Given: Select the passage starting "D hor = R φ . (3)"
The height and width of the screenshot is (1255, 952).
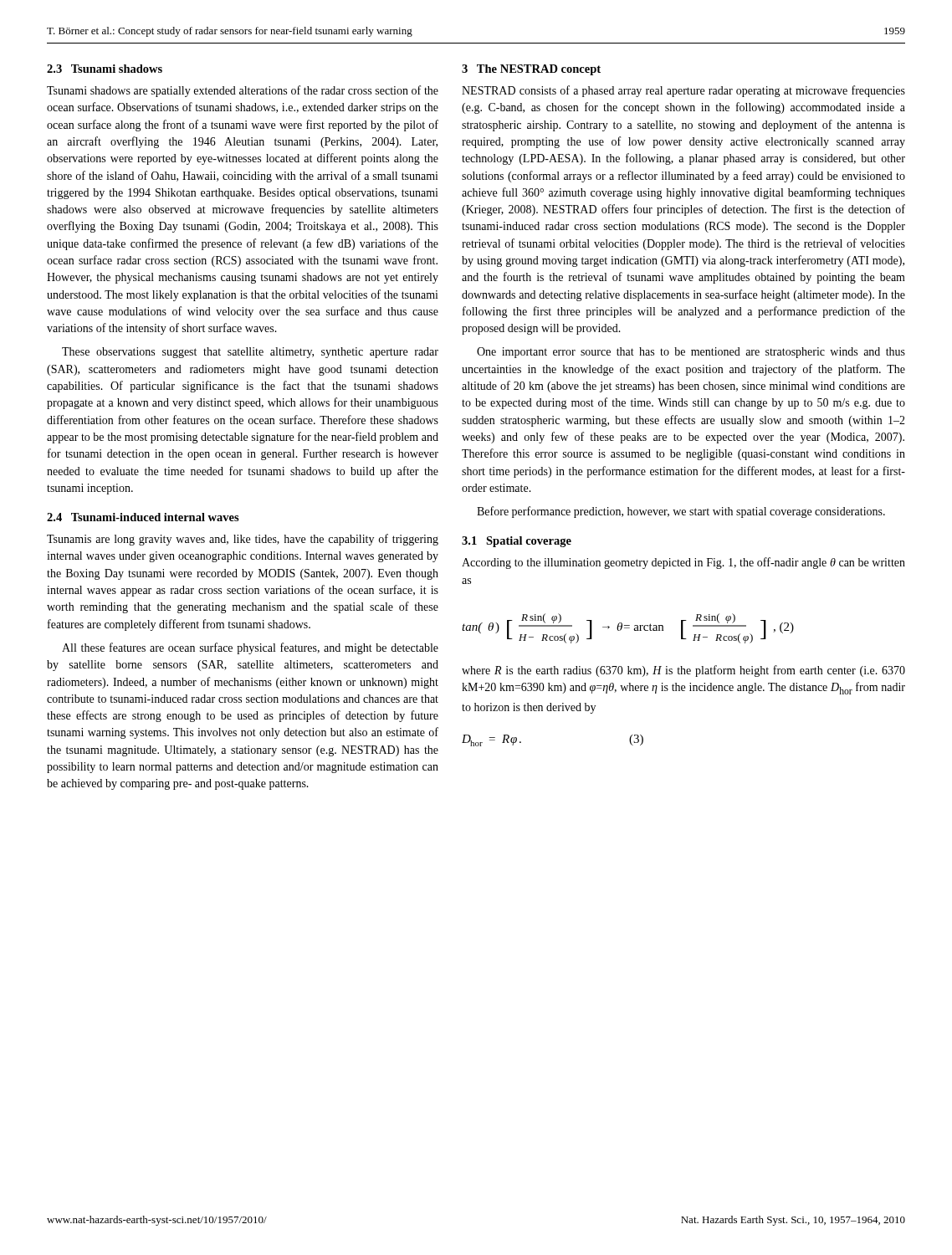Looking at the screenshot, I should [x=507, y=740].
